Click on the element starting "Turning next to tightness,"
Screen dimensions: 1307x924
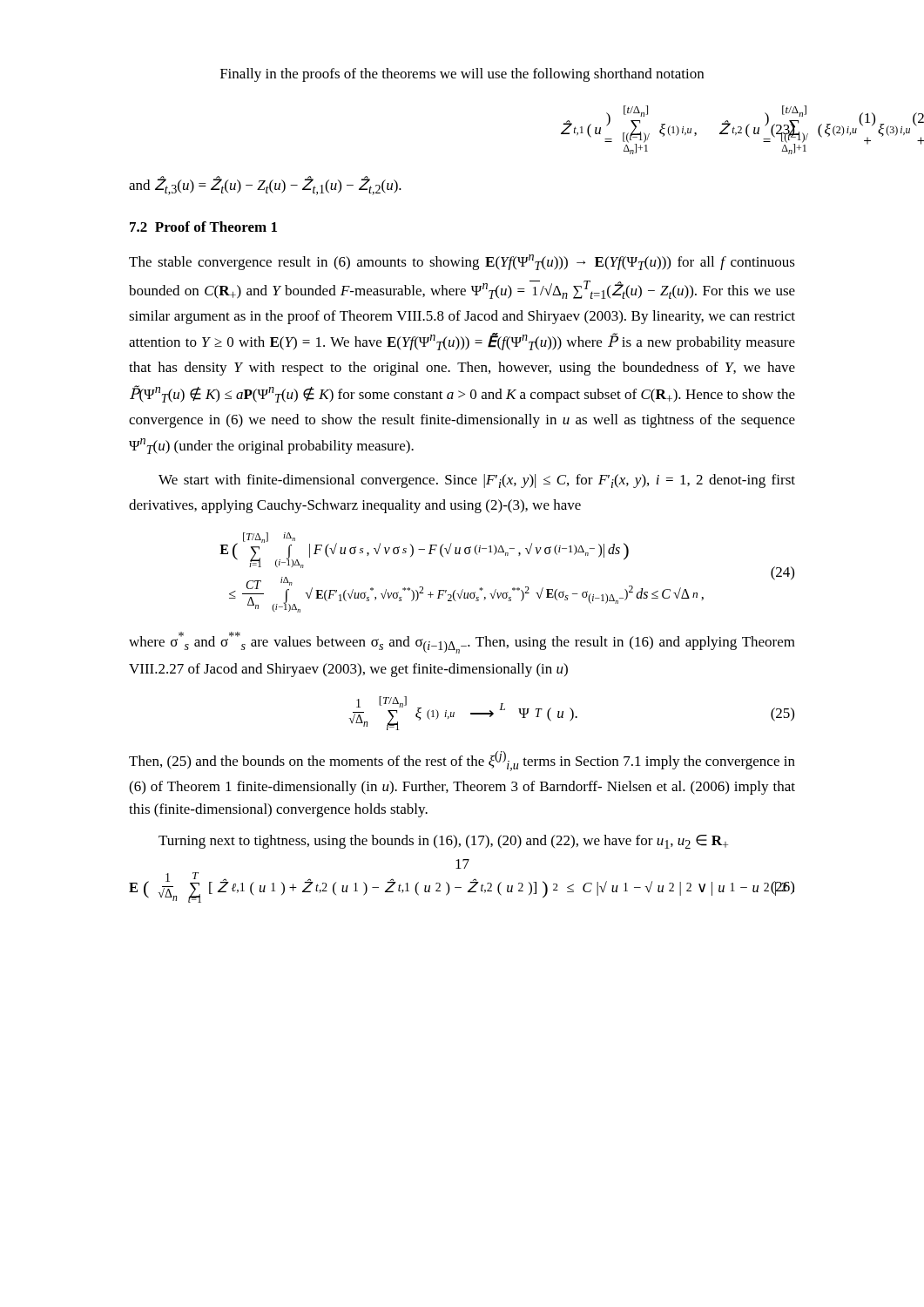[444, 842]
